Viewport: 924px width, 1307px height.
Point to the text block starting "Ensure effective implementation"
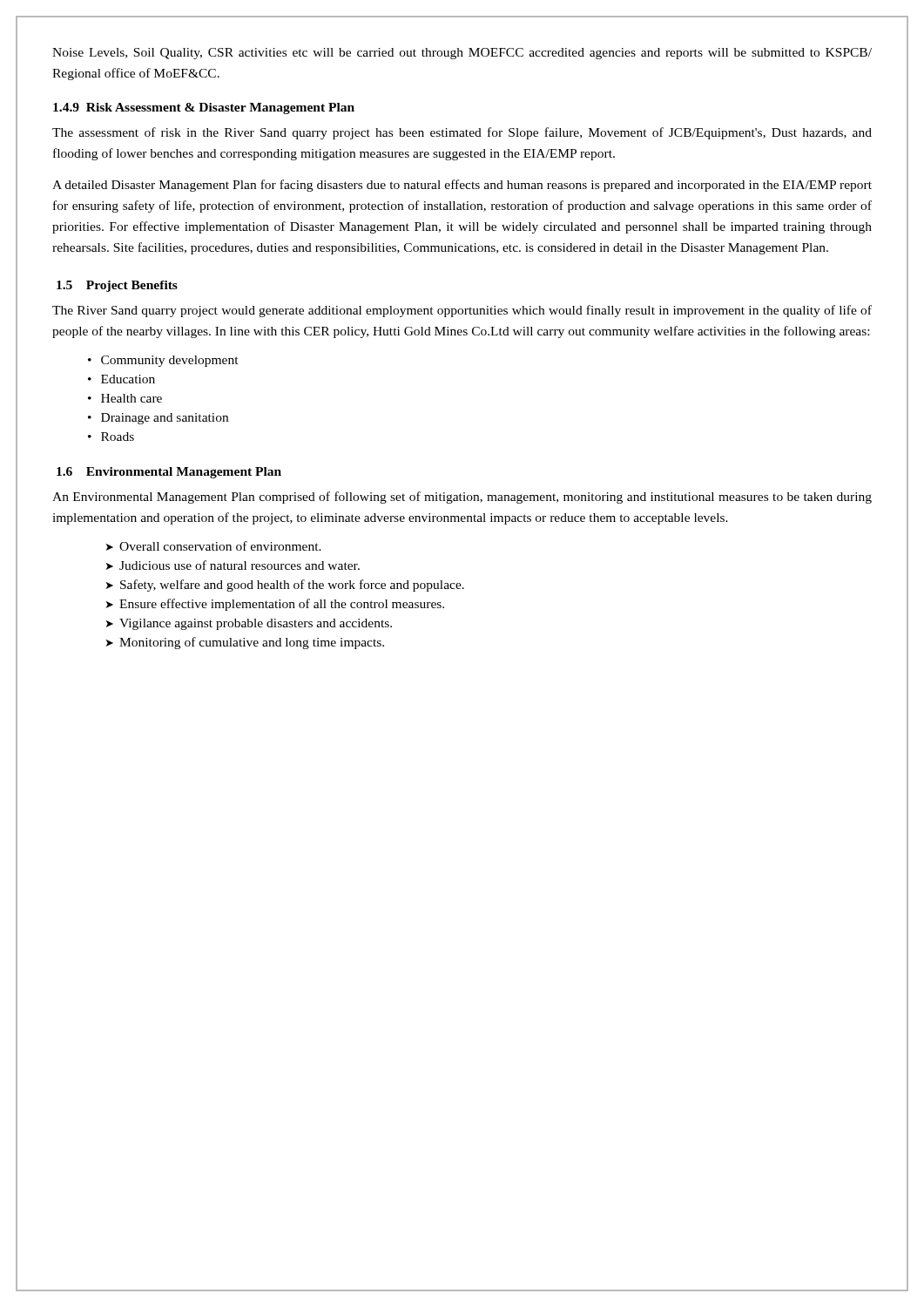(x=282, y=604)
